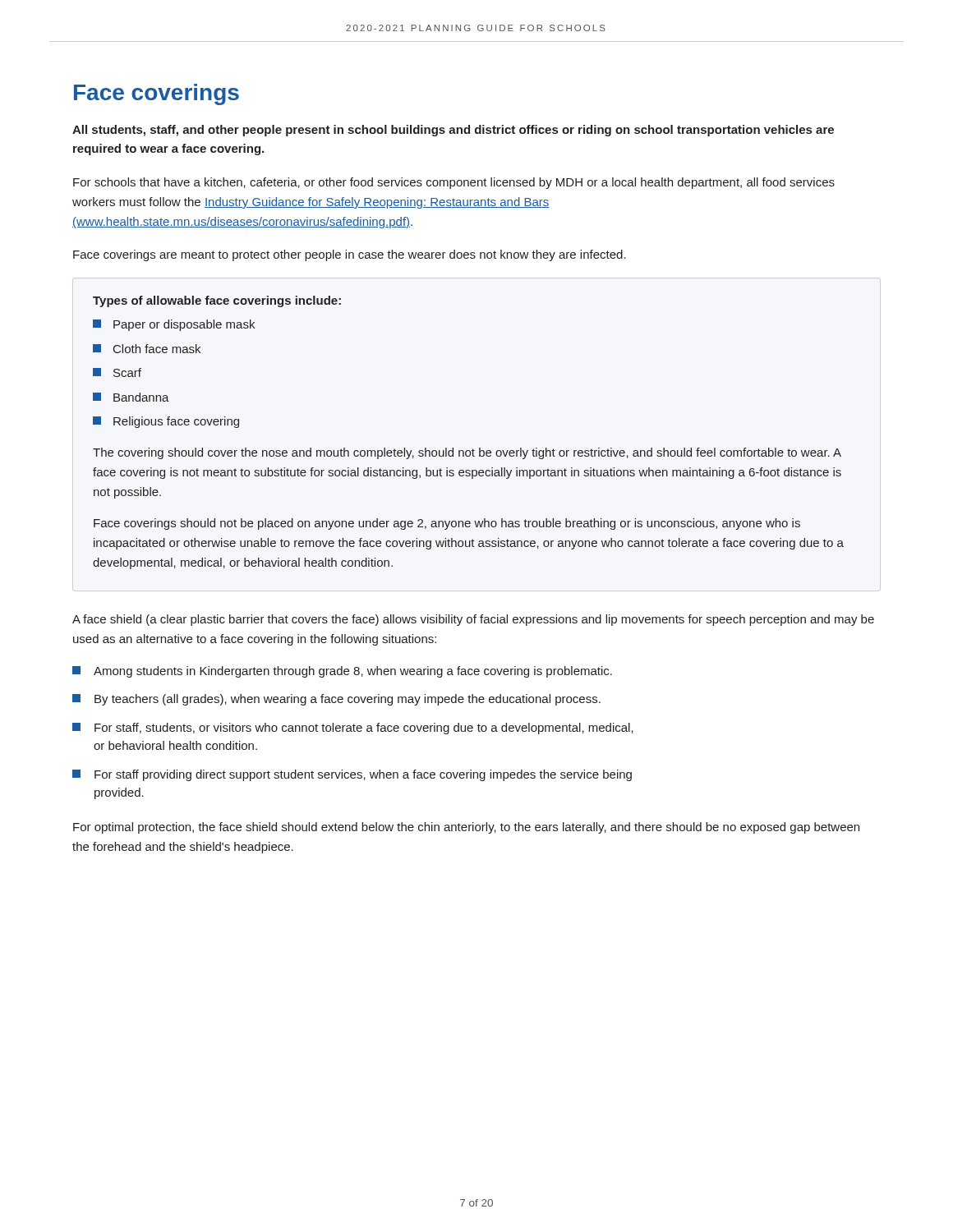Click on the list item that says "Paper or disposable mask"
Viewport: 953px width, 1232px height.
pos(174,325)
